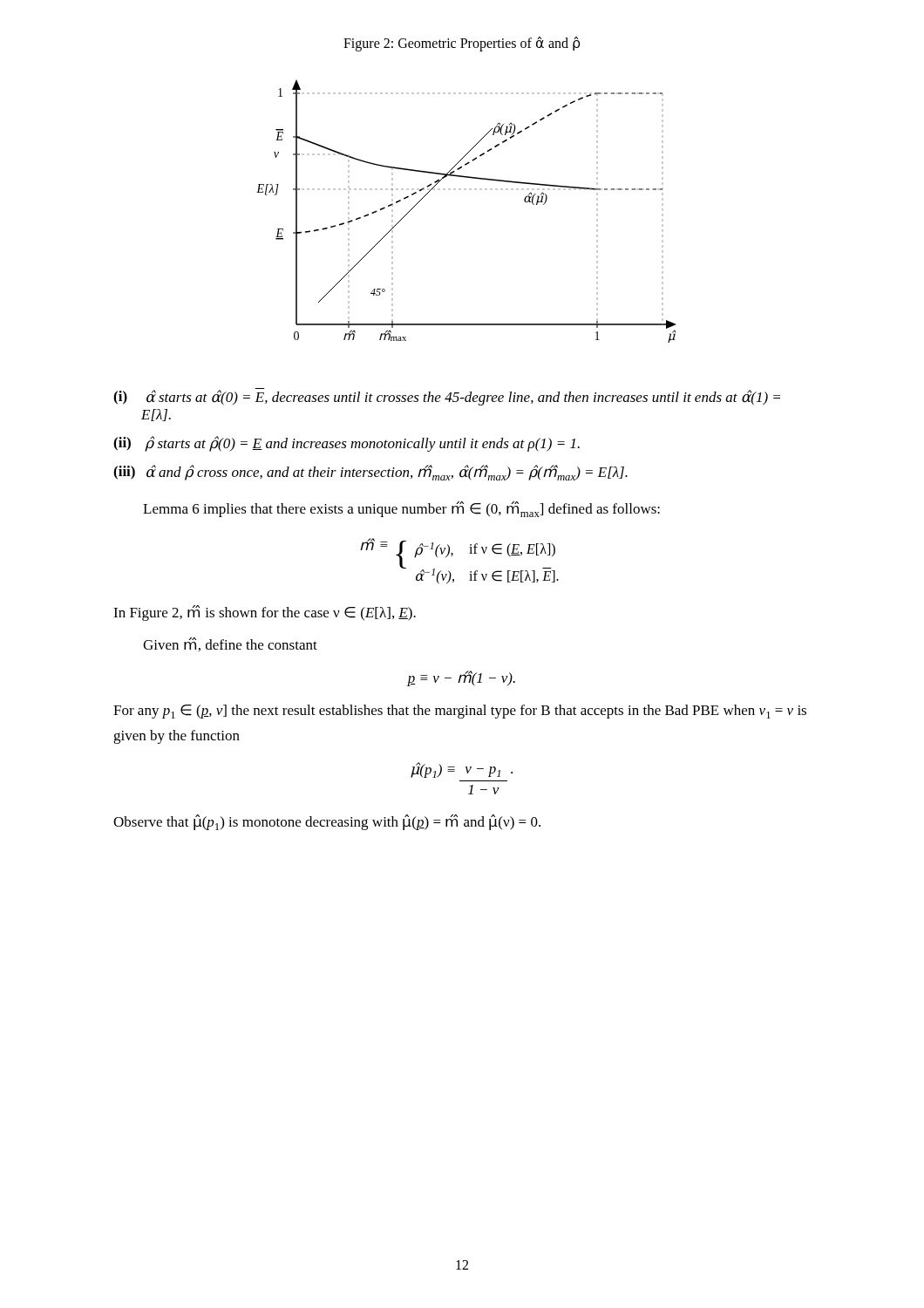Locate the block of text that opens with "(ii) ρ̂ starts"
Viewport: 924px width, 1308px height.
coord(462,443)
